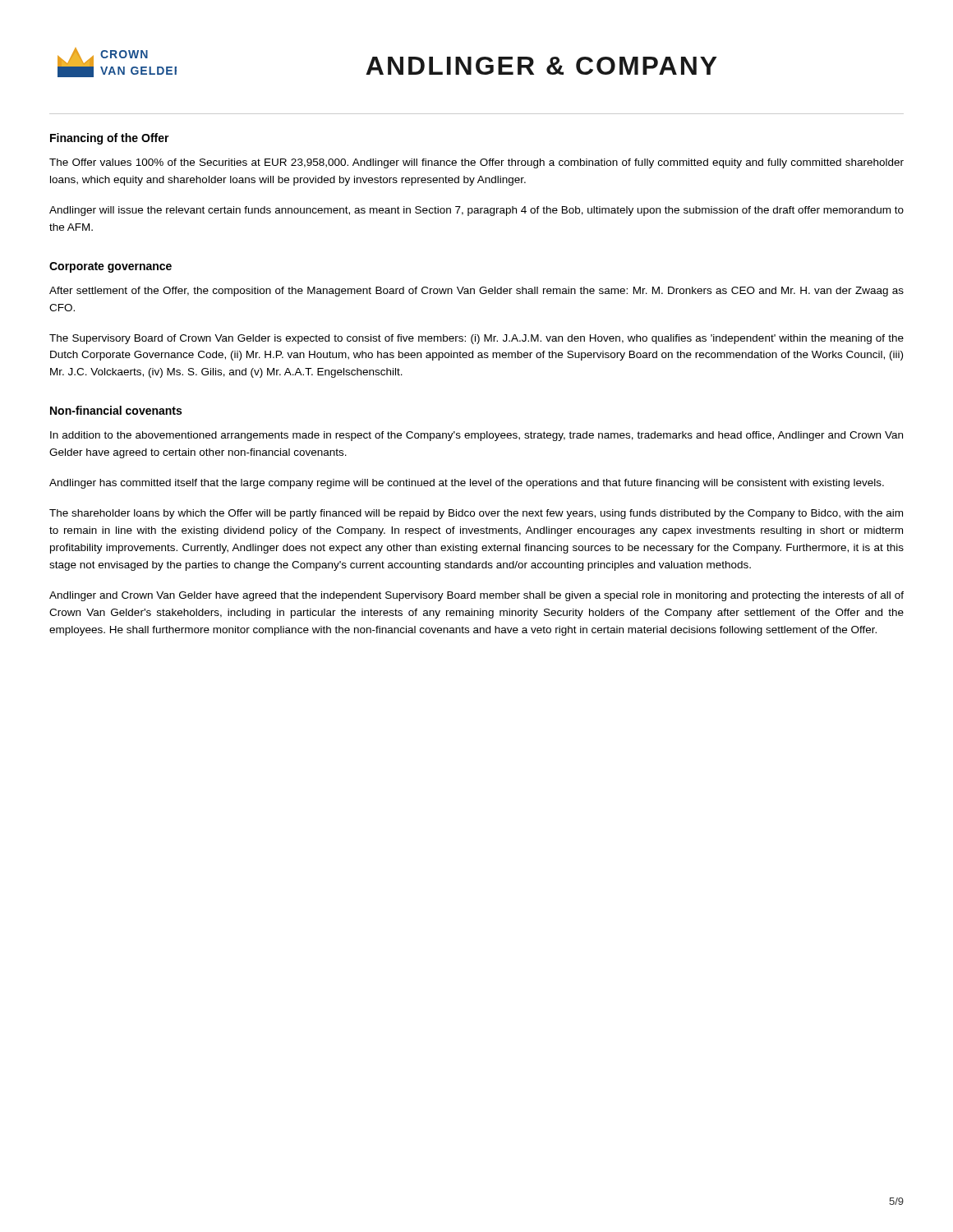Screen dimensions: 1232x953
Task: Select the text starting "In addition to"
Action: pyautogui.click(x=476, y=444)
